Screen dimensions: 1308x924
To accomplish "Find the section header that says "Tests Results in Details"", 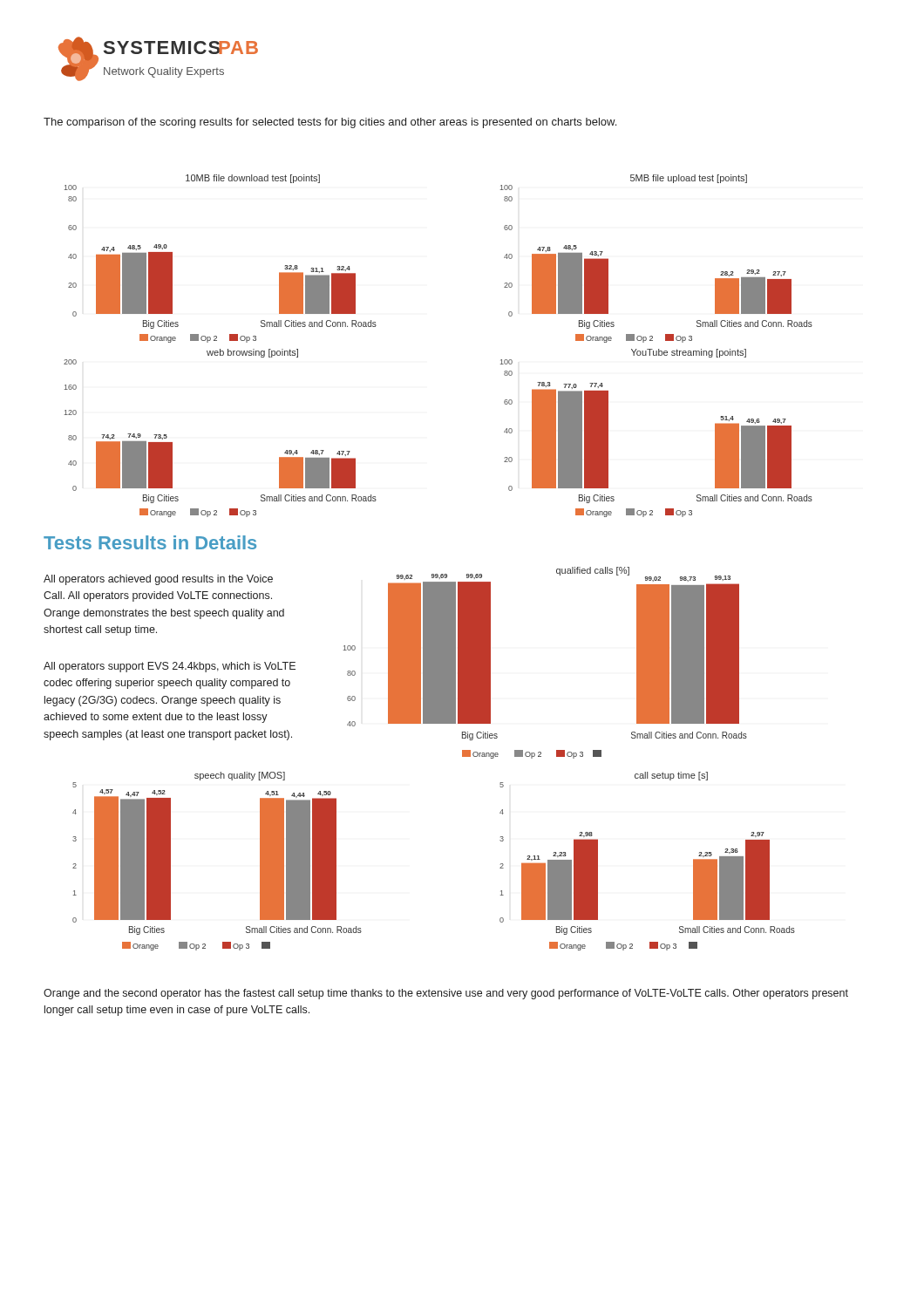I will click(151, 543).
